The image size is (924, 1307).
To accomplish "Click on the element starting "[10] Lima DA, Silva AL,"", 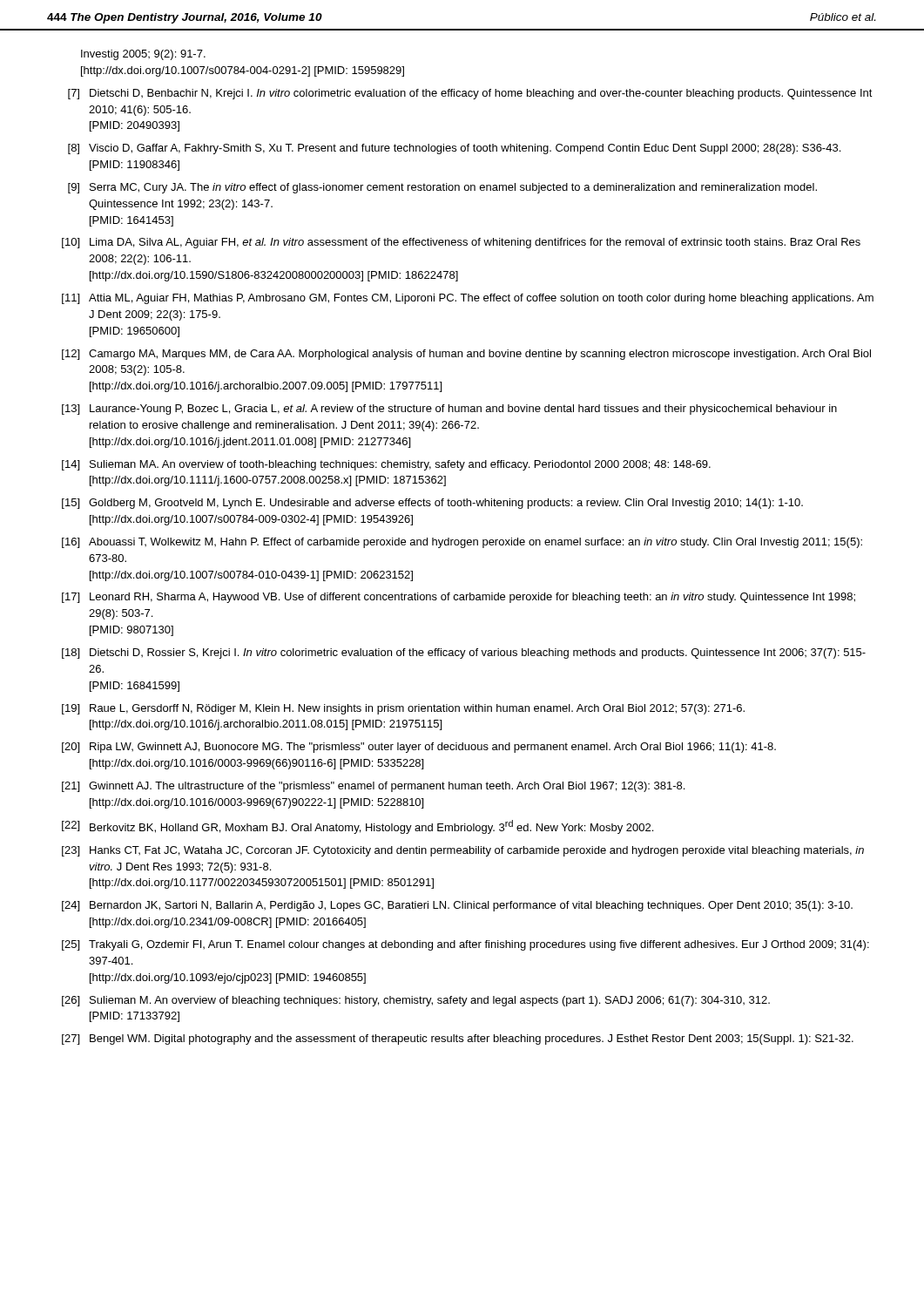I will coord(461,243).
